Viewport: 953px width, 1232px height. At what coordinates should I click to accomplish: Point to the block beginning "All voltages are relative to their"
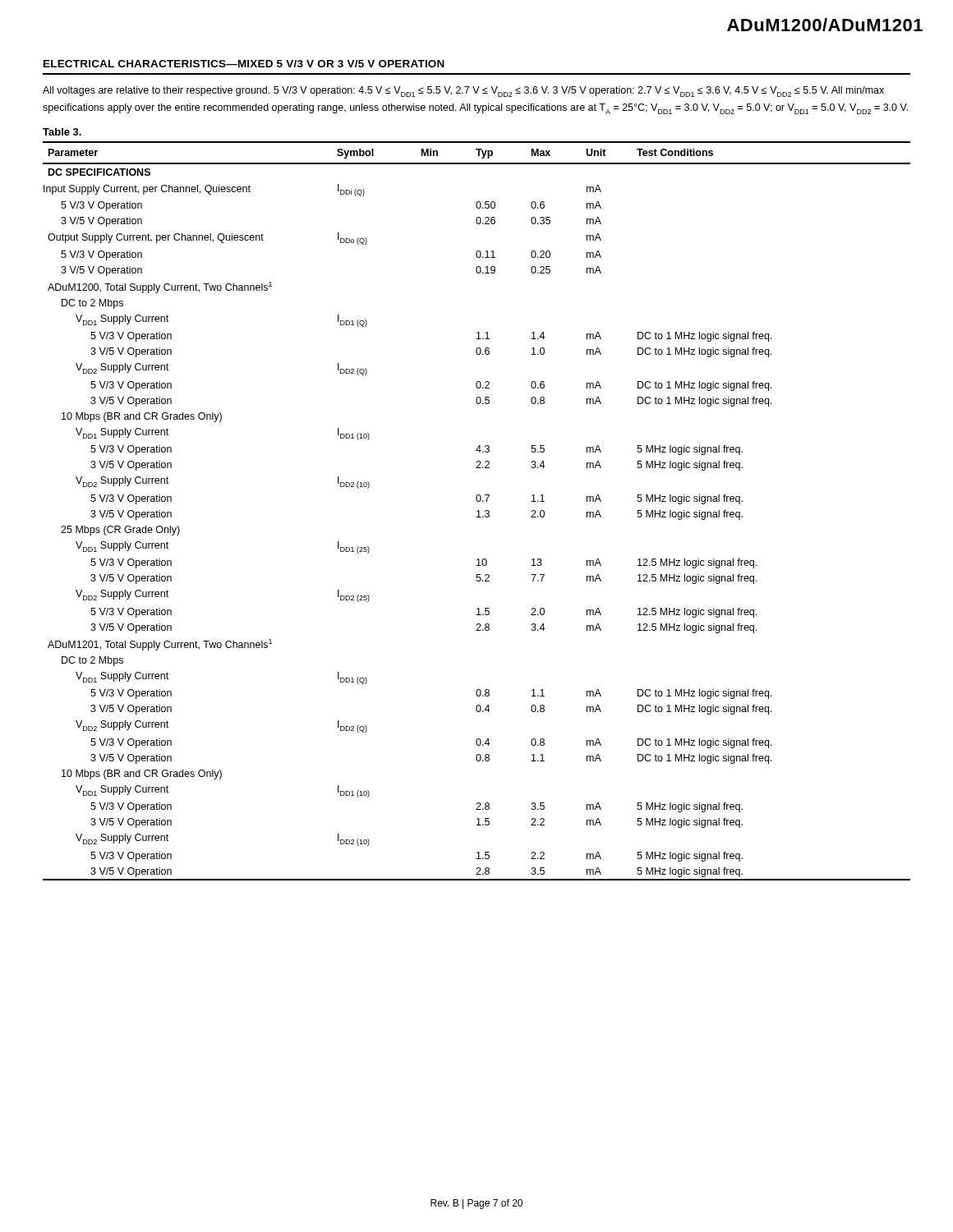(476, 100)
